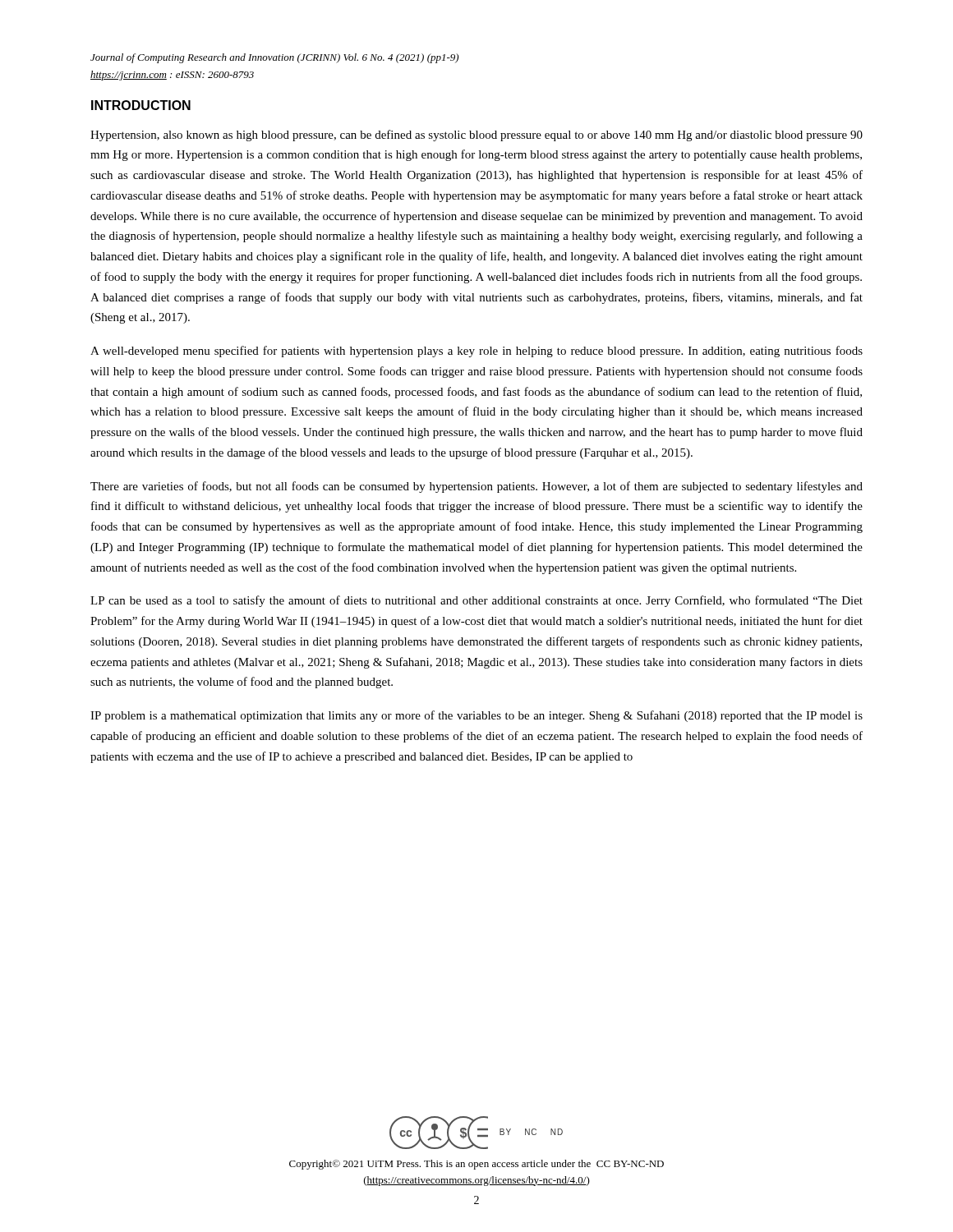Select the text block with the text "LP can be used as"
This screenshot has height=1232, width=953.
(x=476, y=641)
